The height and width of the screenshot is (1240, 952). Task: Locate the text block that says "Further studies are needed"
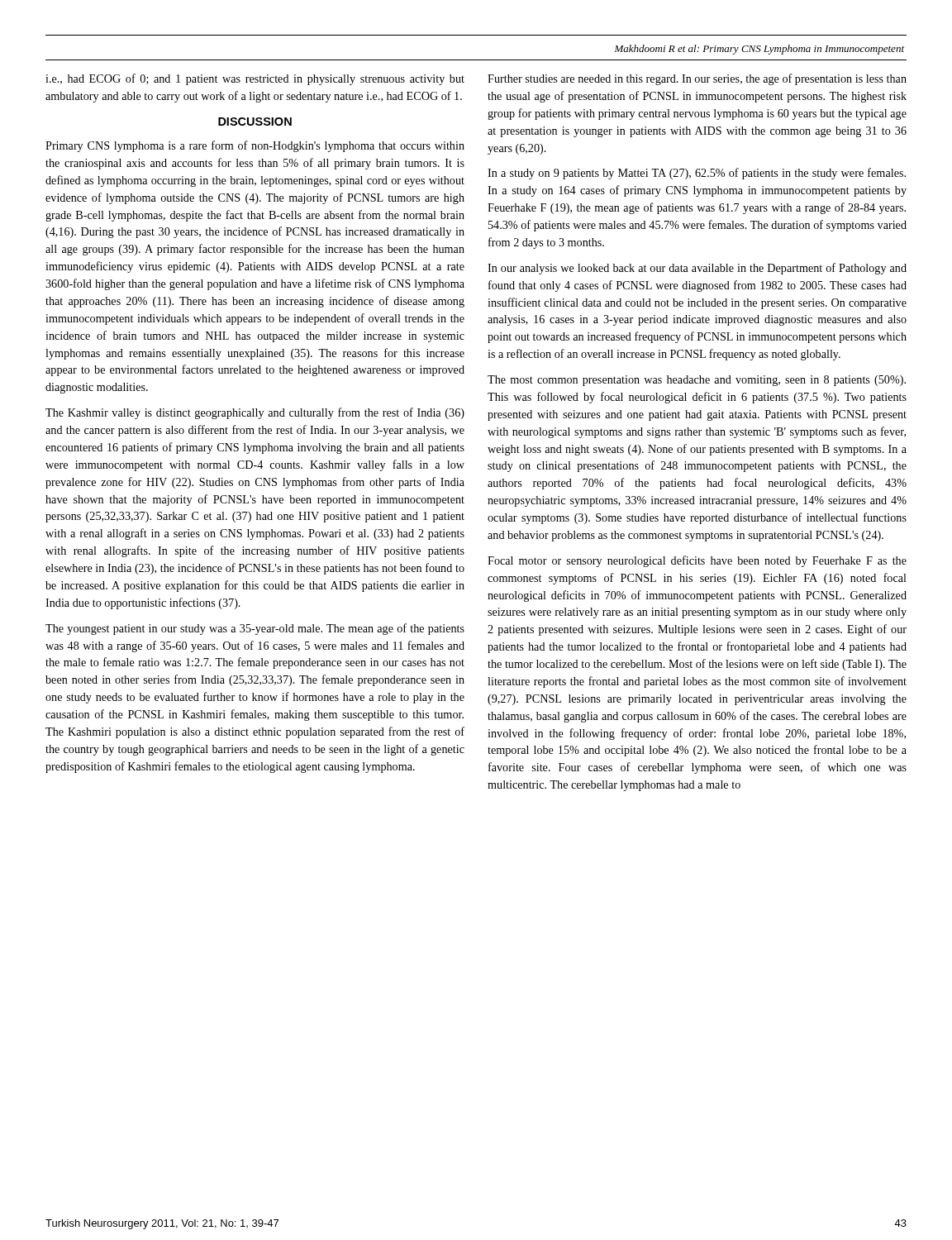[x=697, y=113]
